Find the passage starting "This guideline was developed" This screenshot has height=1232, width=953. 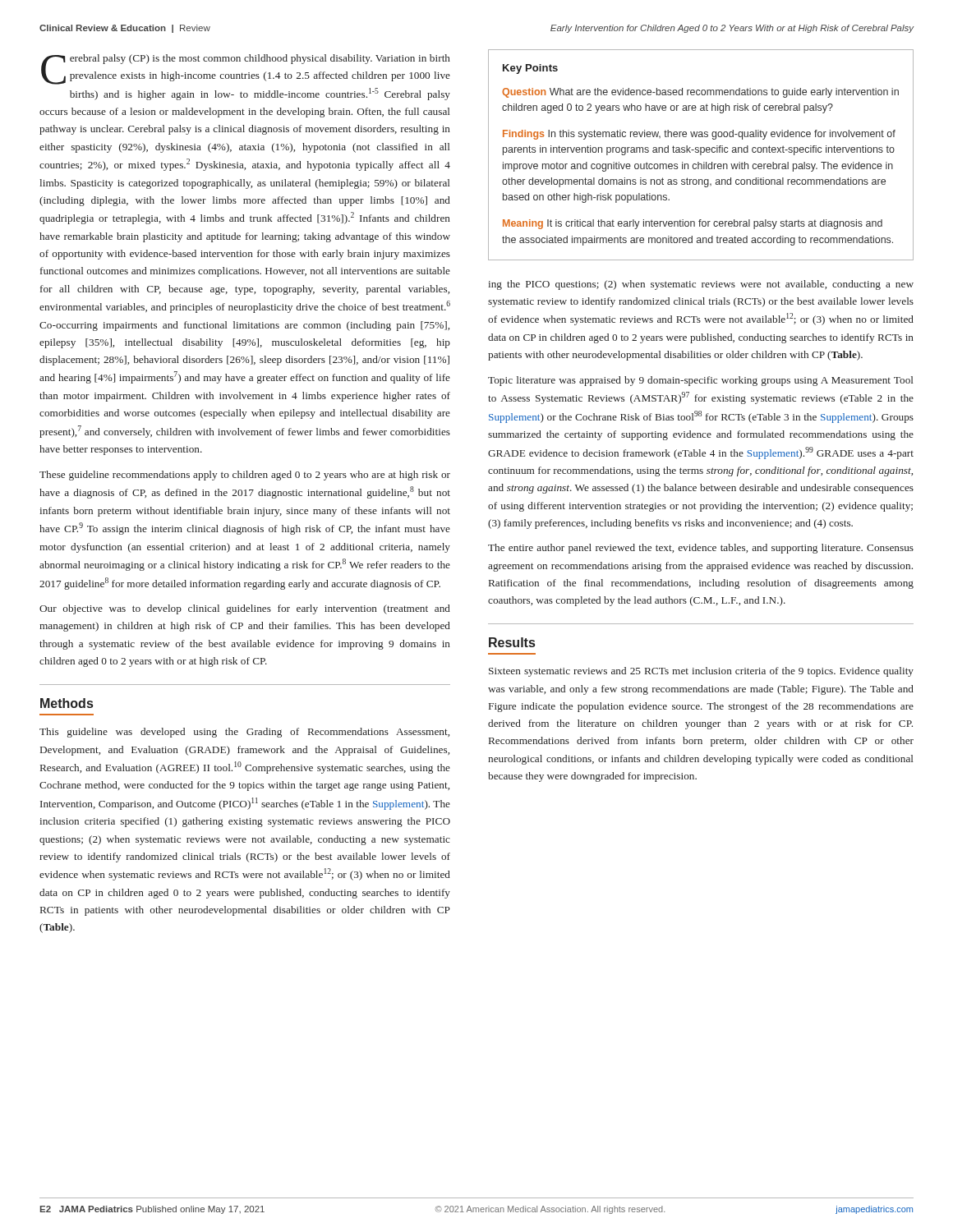tap(245, 829)
